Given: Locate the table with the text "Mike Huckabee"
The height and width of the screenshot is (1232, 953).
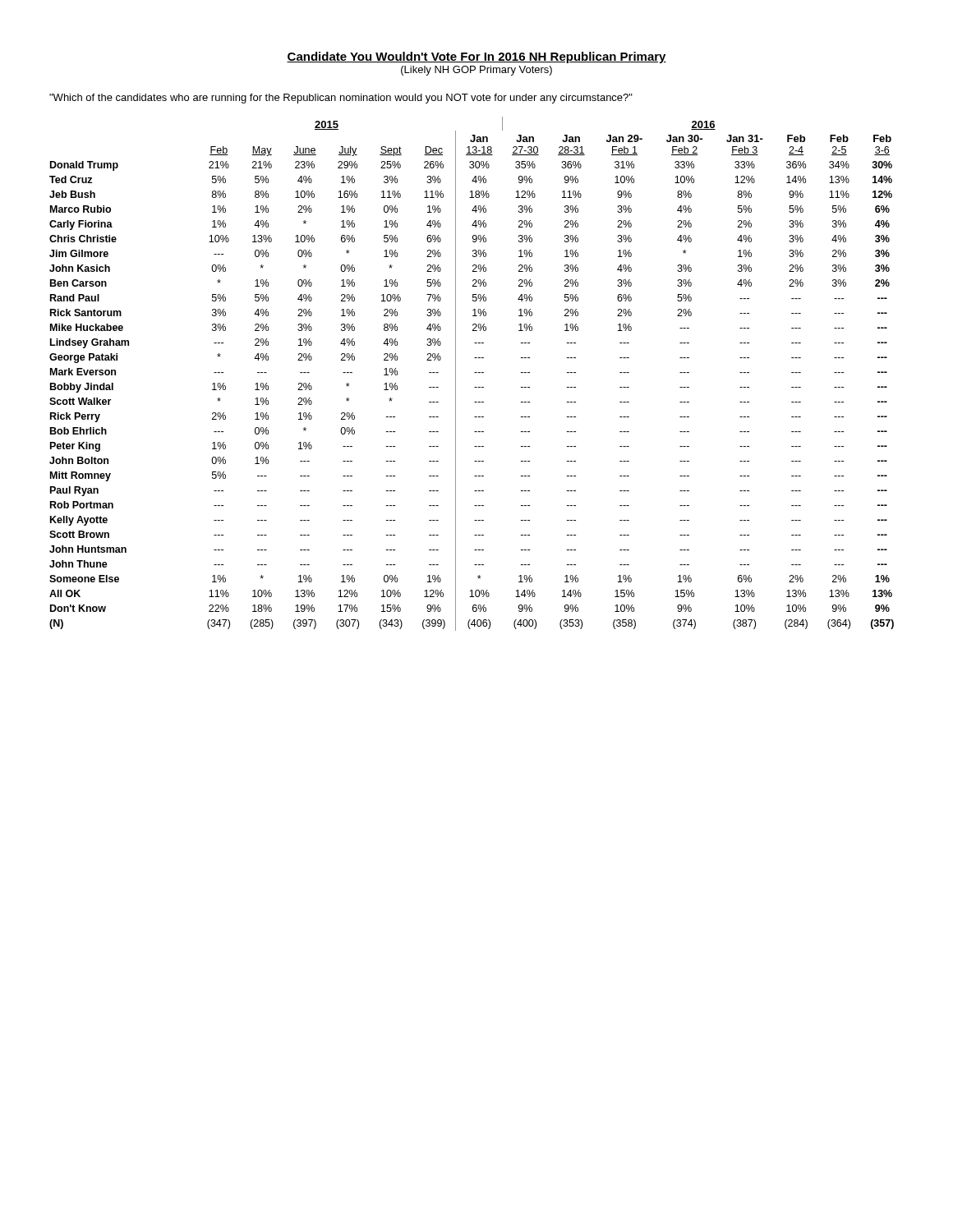Looking at the screenshot, I should point(476,374).
